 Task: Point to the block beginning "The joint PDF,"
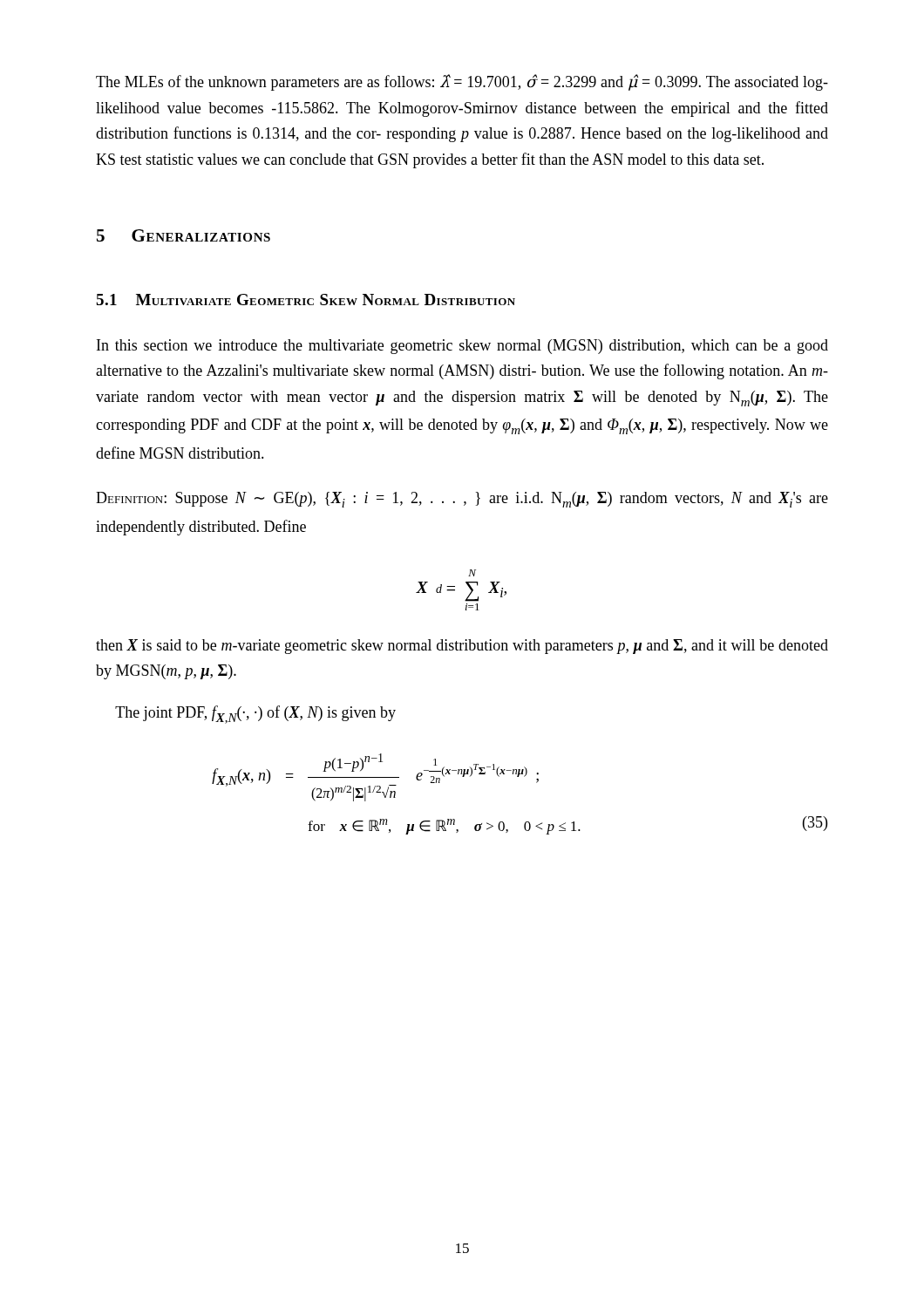coord(246,714)
